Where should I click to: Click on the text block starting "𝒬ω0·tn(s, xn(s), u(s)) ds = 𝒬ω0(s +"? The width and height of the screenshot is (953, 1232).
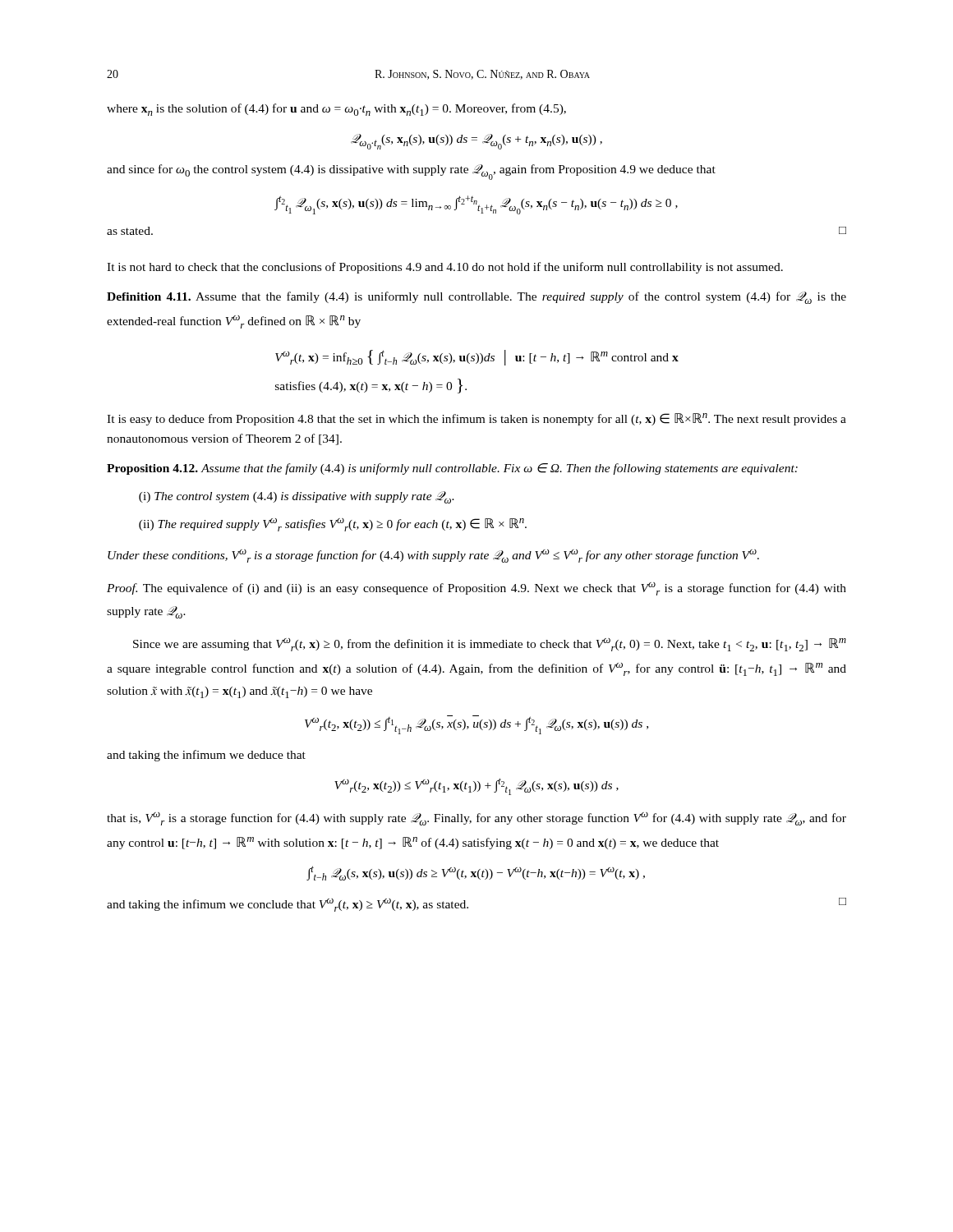(x=476, y=141)
